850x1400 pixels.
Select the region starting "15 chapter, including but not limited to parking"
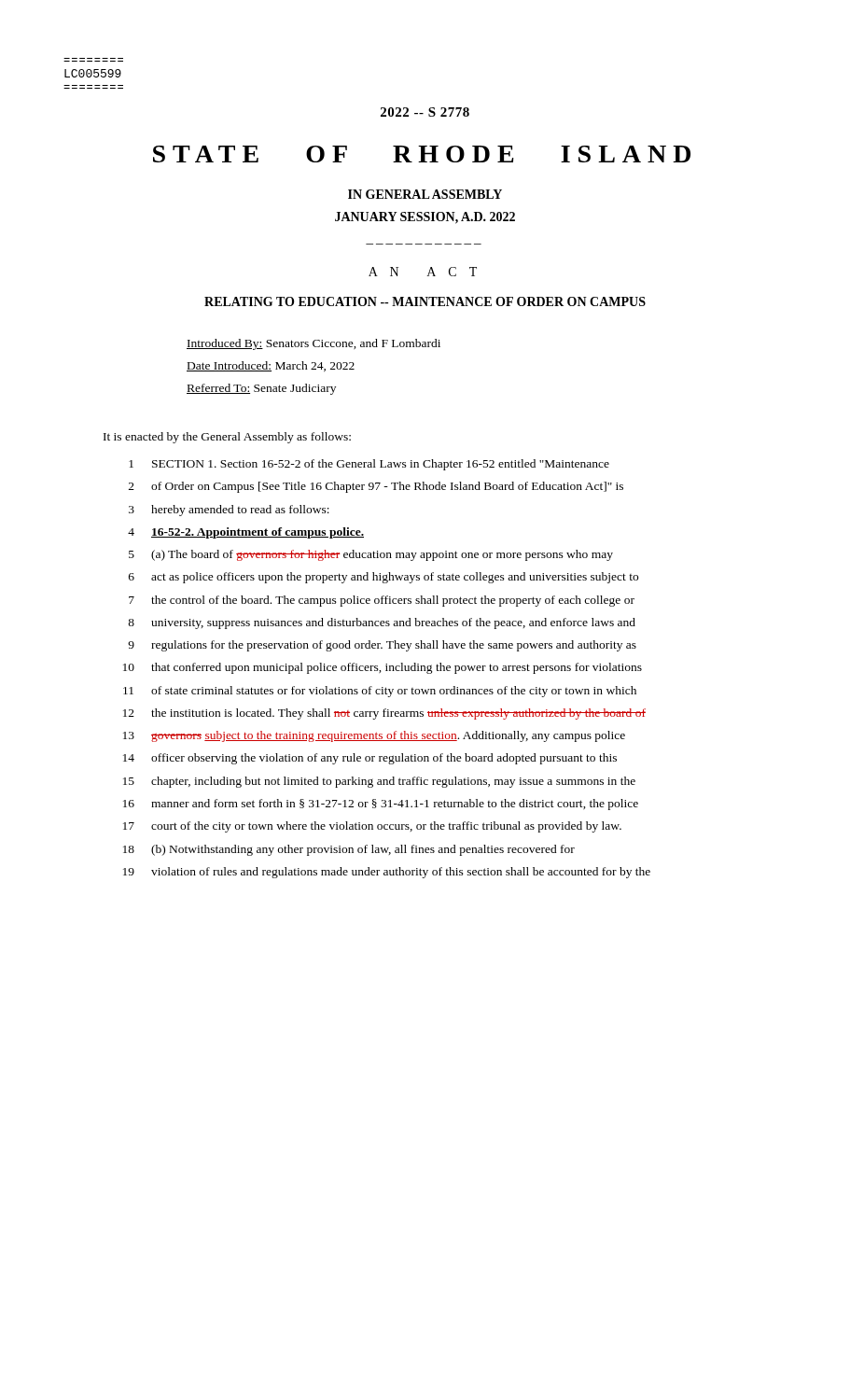[x=425, y=781]
